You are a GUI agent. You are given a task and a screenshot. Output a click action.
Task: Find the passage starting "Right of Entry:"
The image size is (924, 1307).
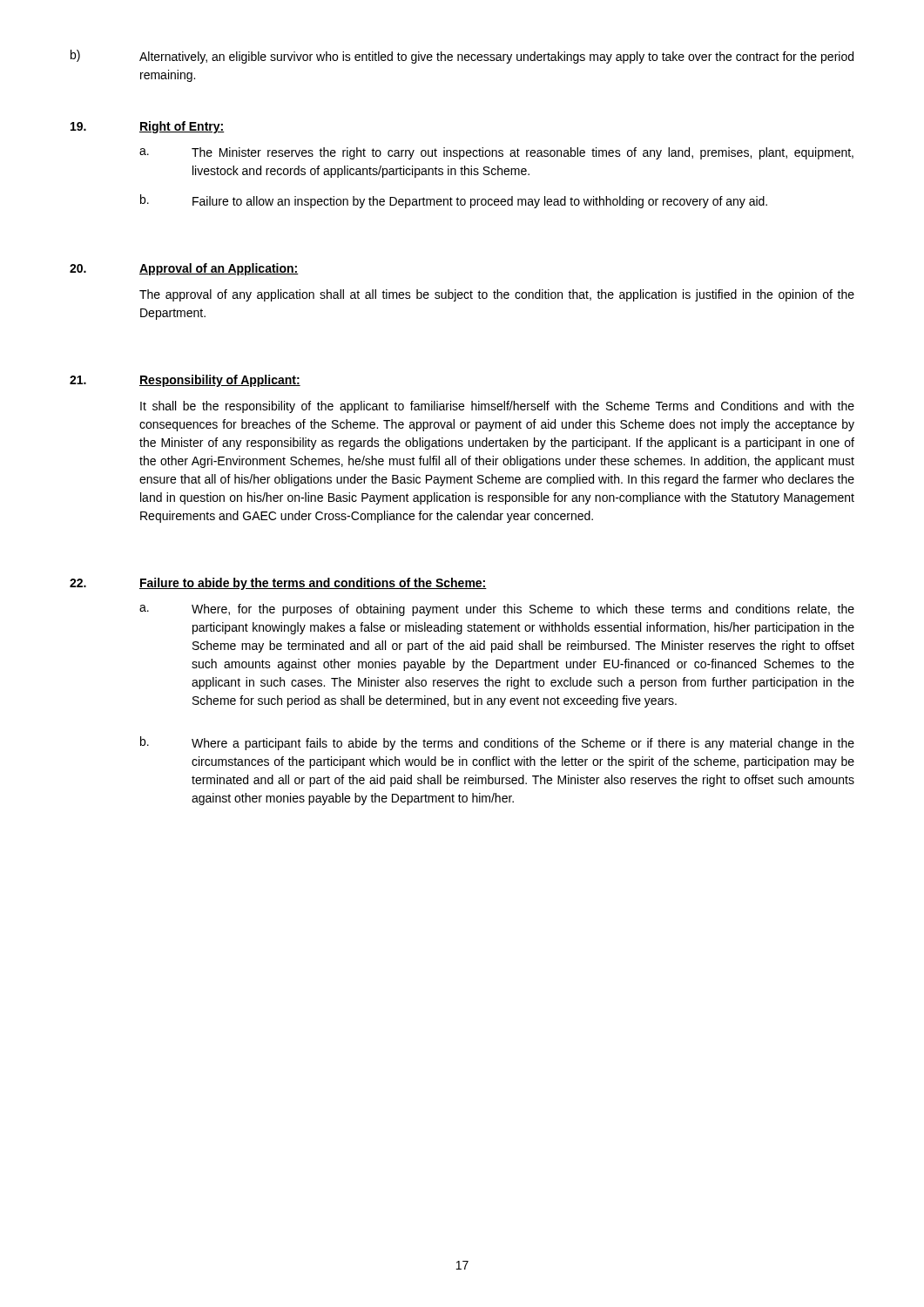(182, 126)
